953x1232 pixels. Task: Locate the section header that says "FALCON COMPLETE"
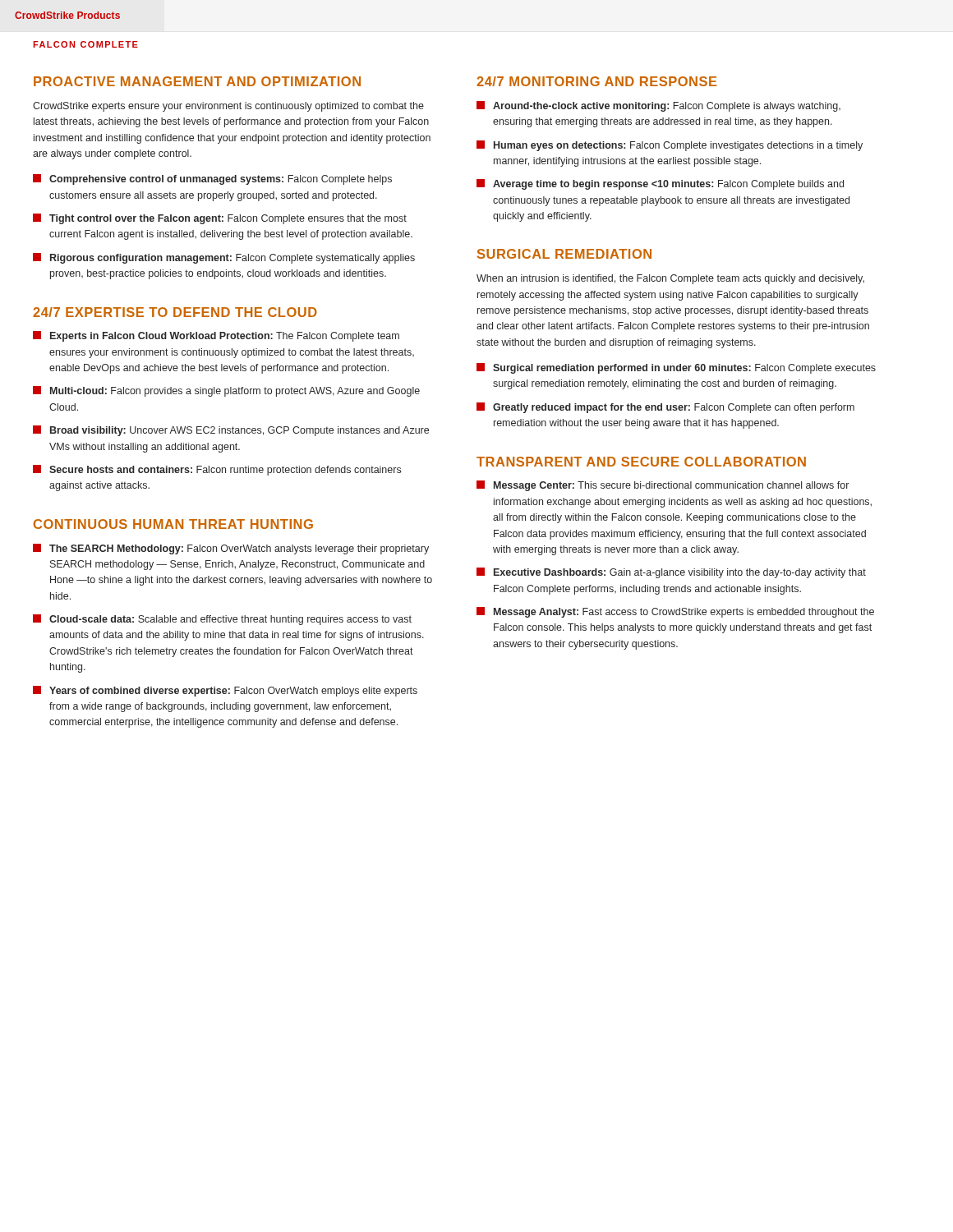click(x=86, y=44)
